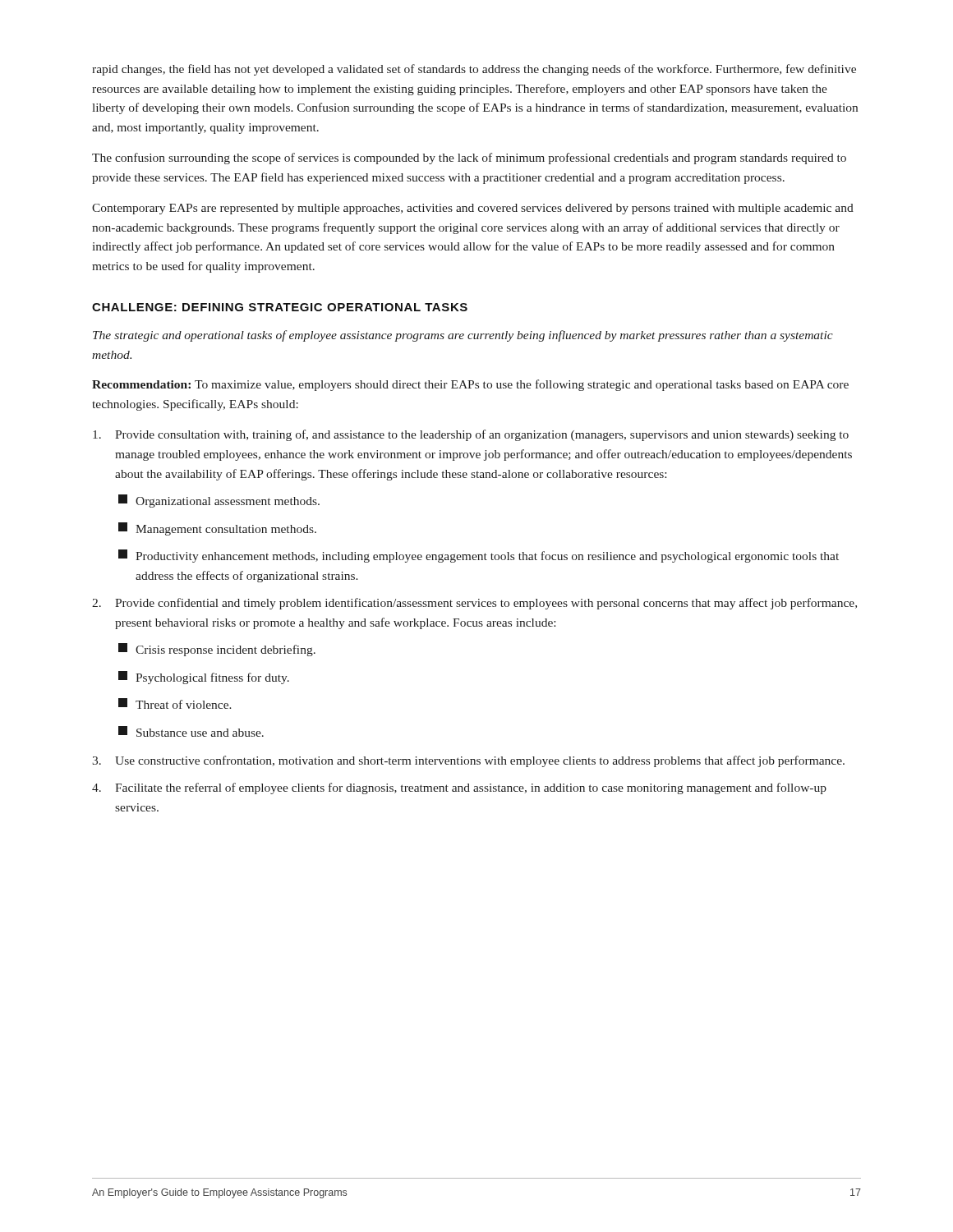Find the list item containing "Organizational assessment methods."
This screenshot has height=1232, width=953.
pyautogui.click(x=219, y=501)
